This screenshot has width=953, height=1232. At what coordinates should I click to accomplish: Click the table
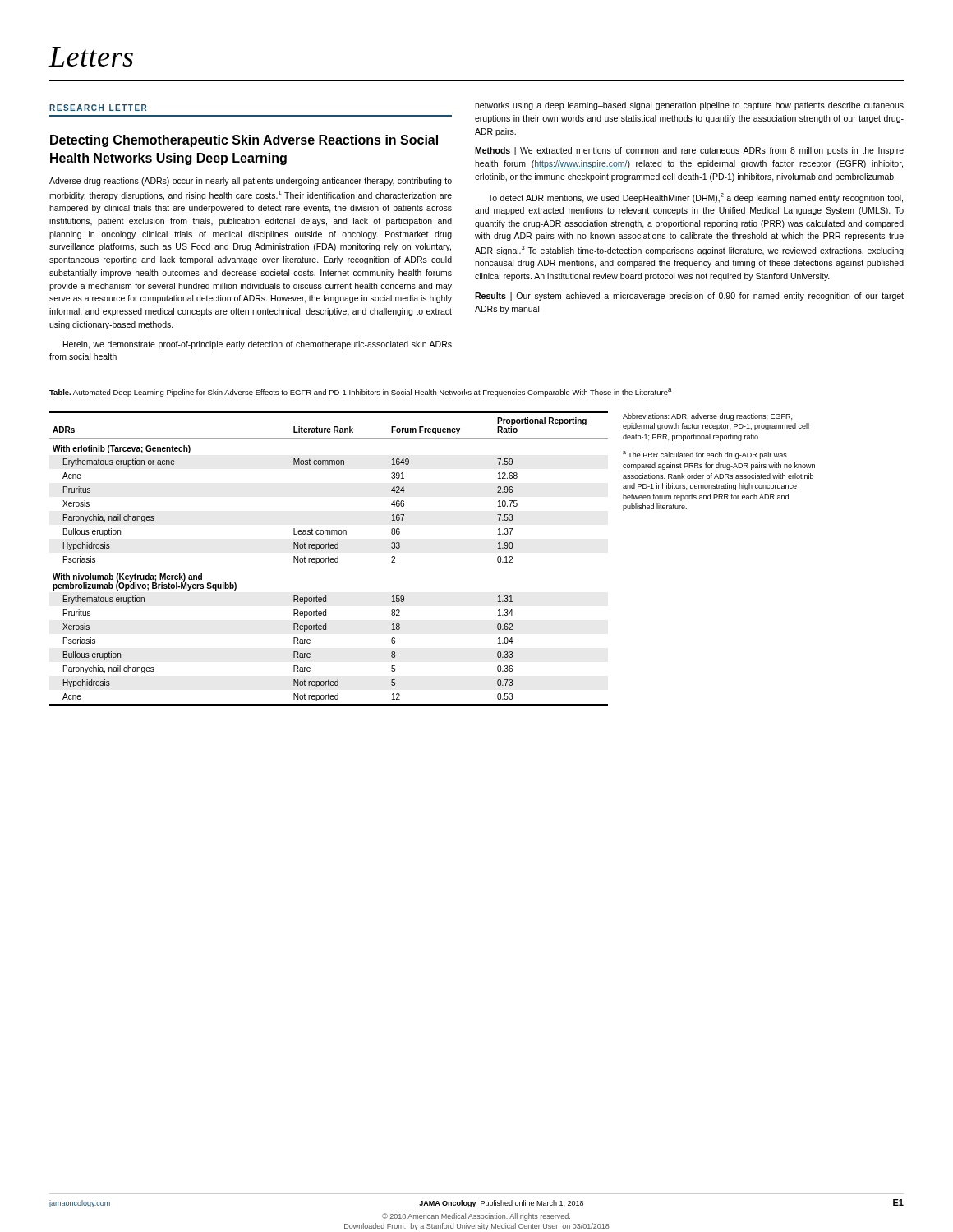[x=329, y=558]
